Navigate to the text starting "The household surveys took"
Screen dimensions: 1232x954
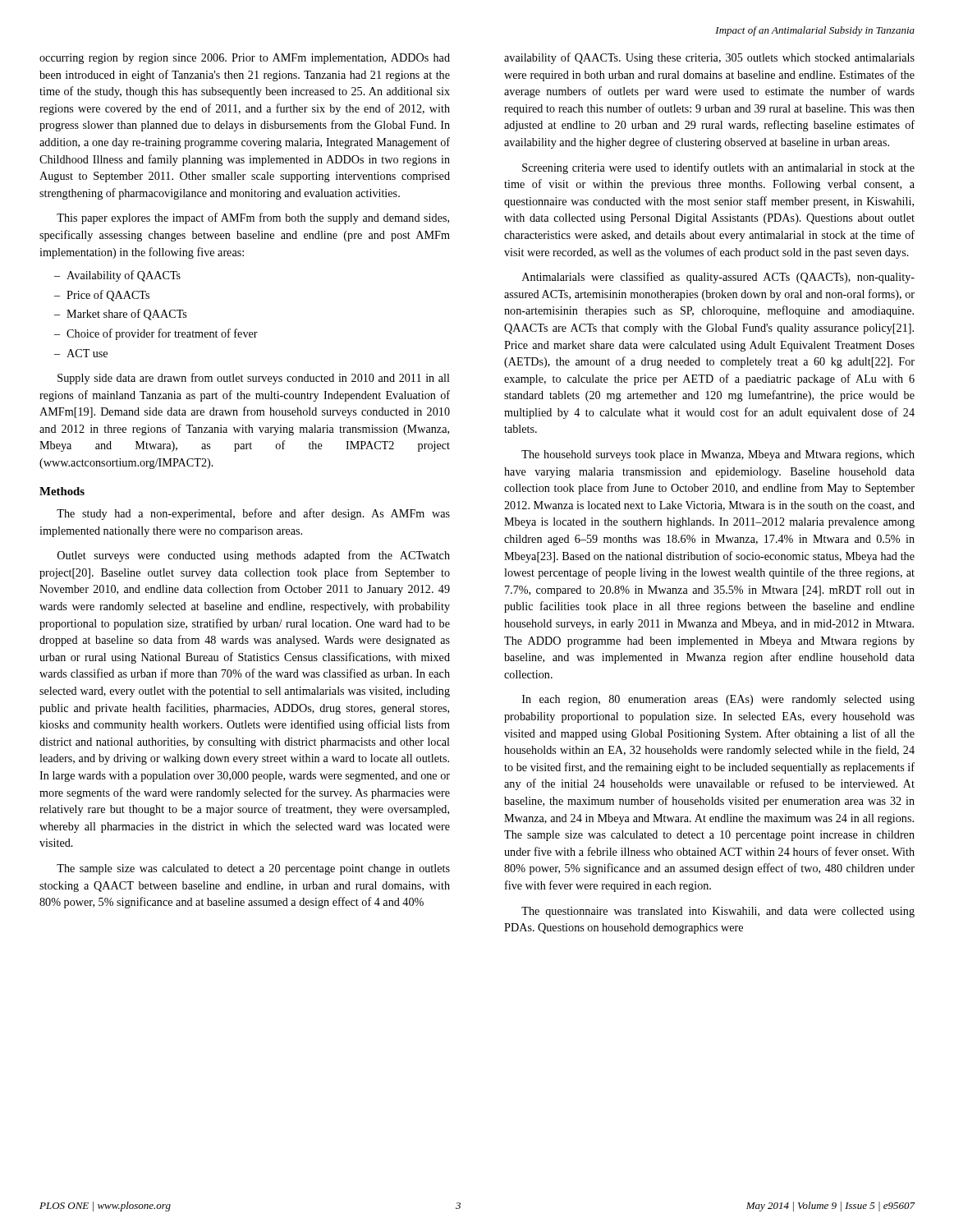pyautogui.click(x=709, y=564)
